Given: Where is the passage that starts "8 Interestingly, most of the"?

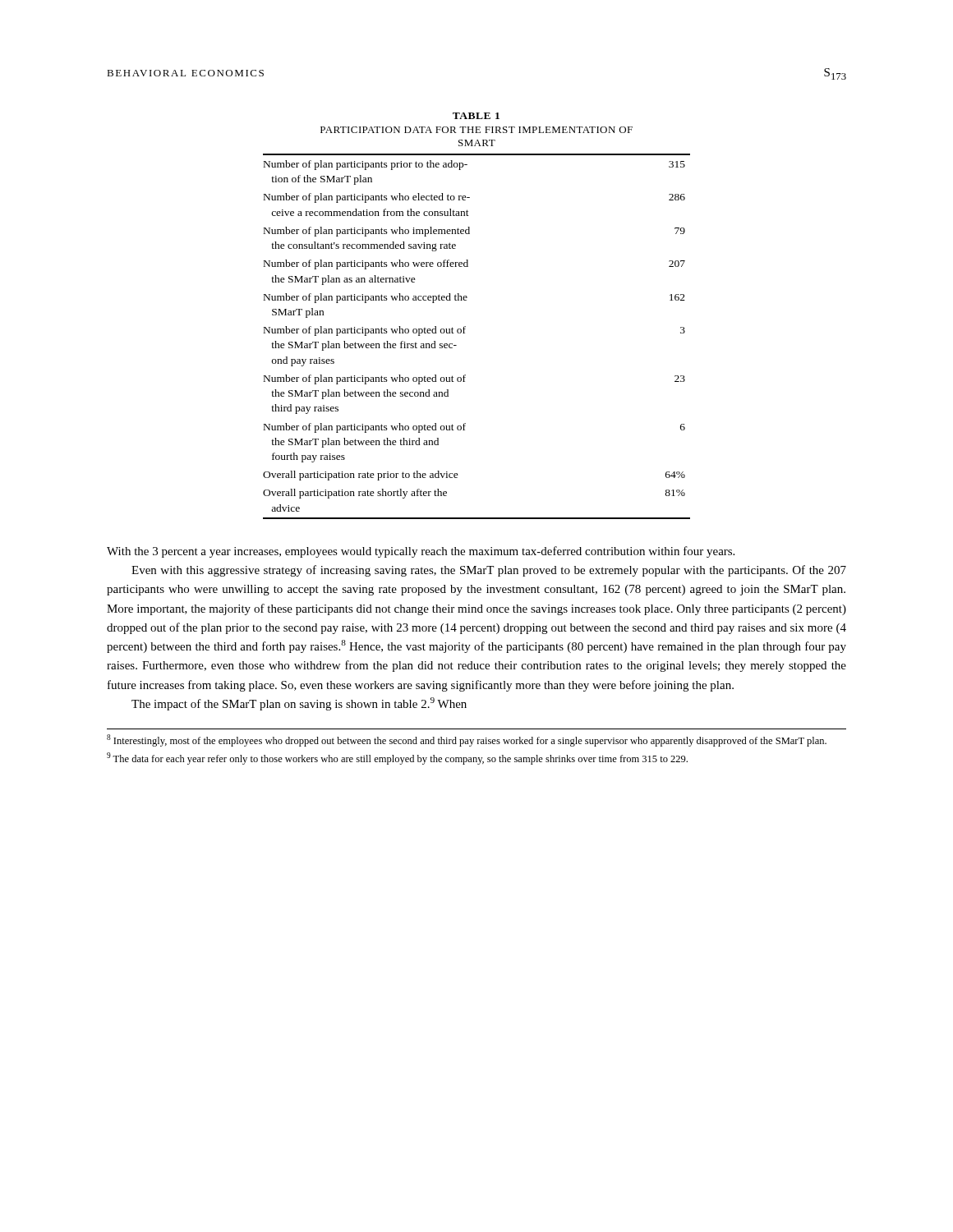Looking at the screenshot, I should 476,750.
